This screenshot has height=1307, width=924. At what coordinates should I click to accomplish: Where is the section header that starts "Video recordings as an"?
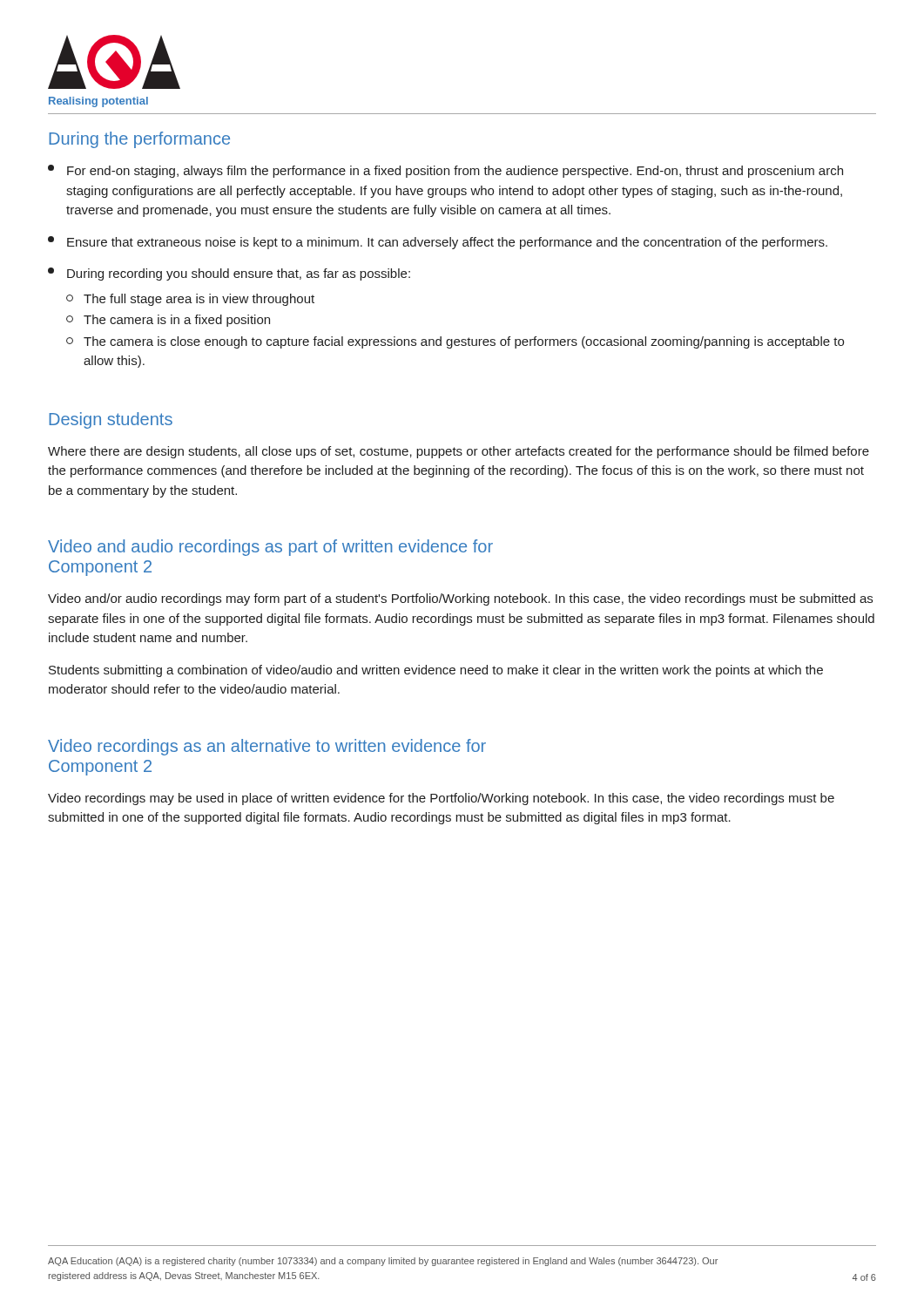462,756
